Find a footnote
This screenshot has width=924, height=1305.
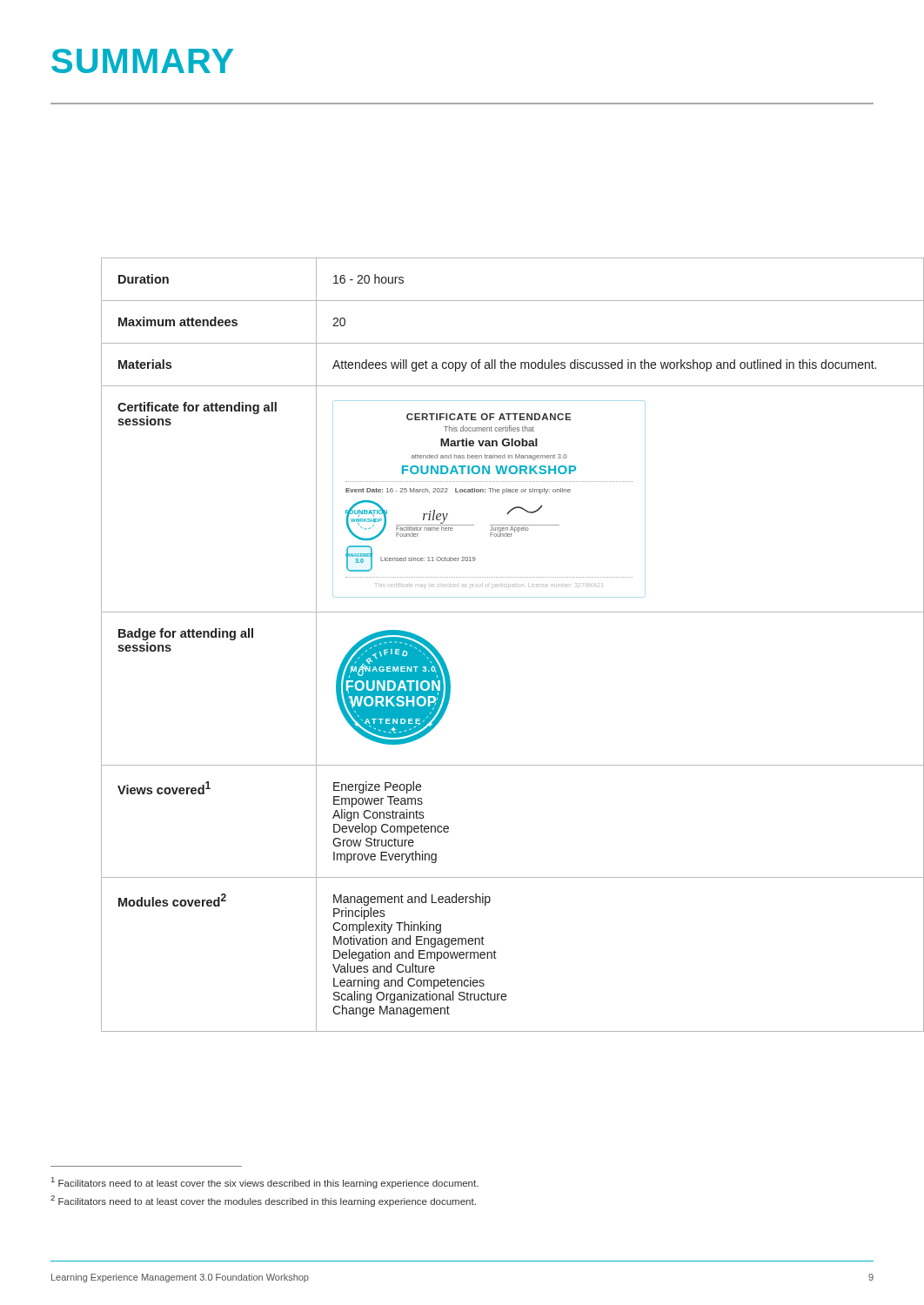462,1188
